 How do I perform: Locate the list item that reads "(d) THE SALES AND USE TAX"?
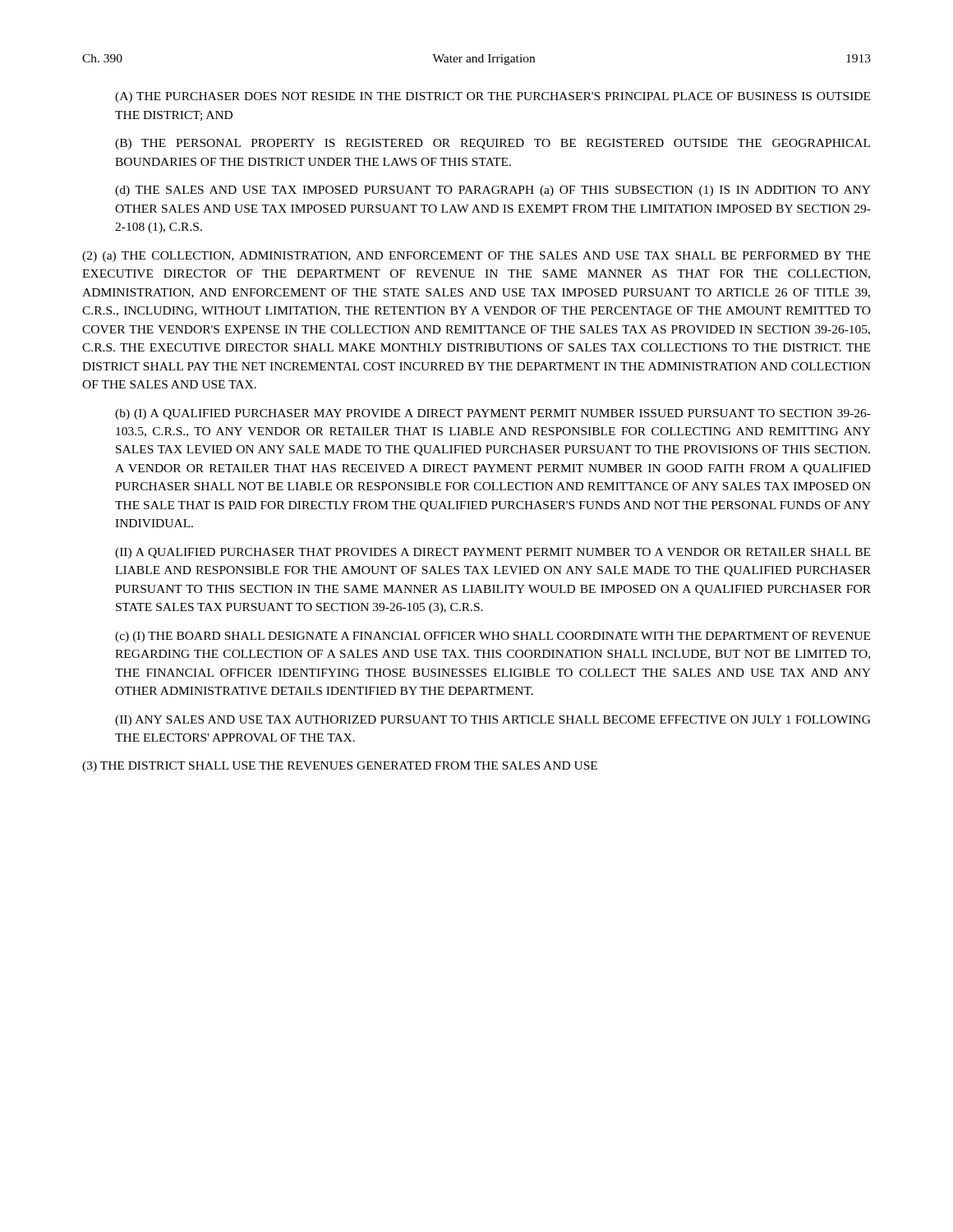coord(493,208)
